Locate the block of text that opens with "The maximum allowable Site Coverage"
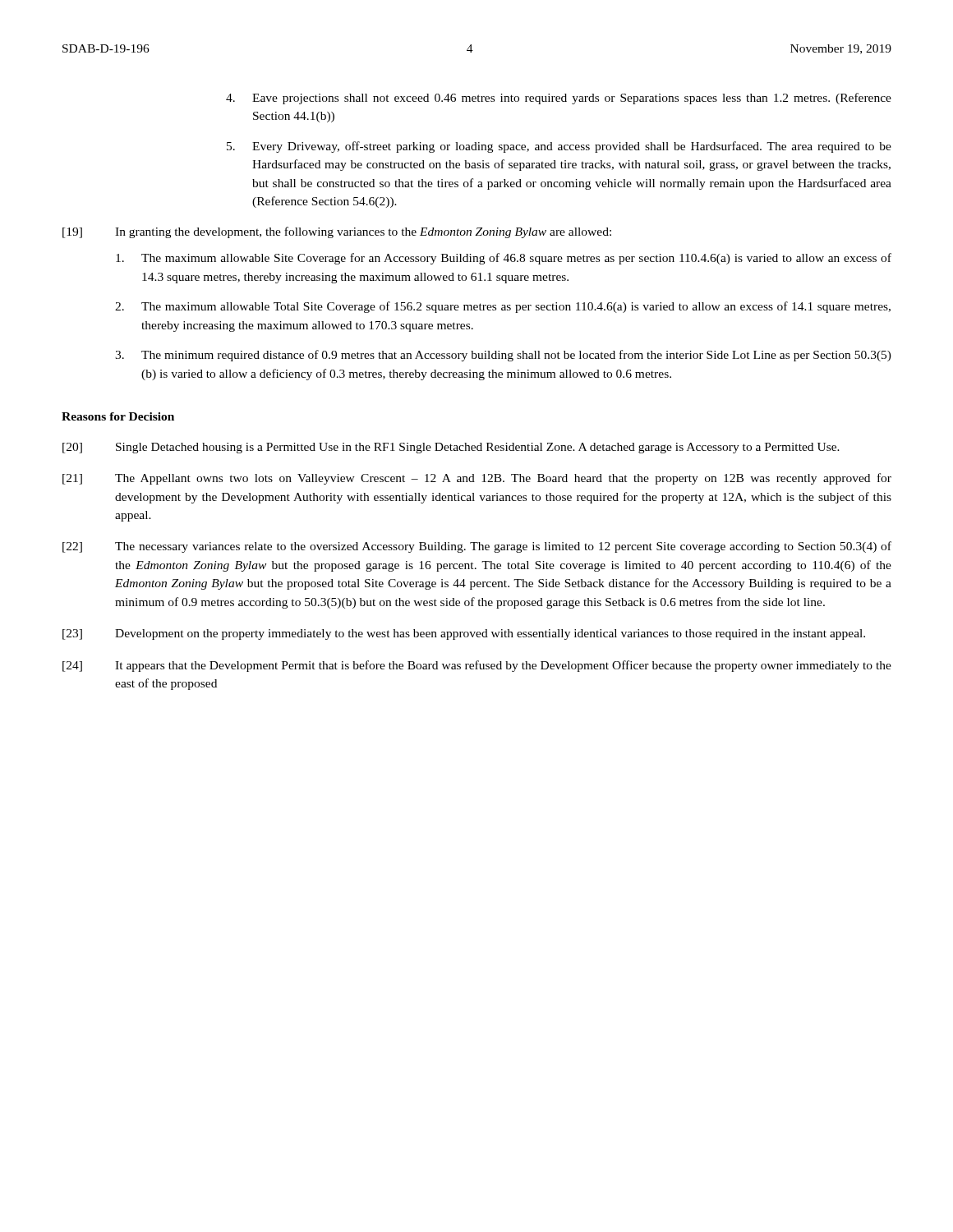Viewport: 953px width, 1232px height. click(x=503, y=268)
